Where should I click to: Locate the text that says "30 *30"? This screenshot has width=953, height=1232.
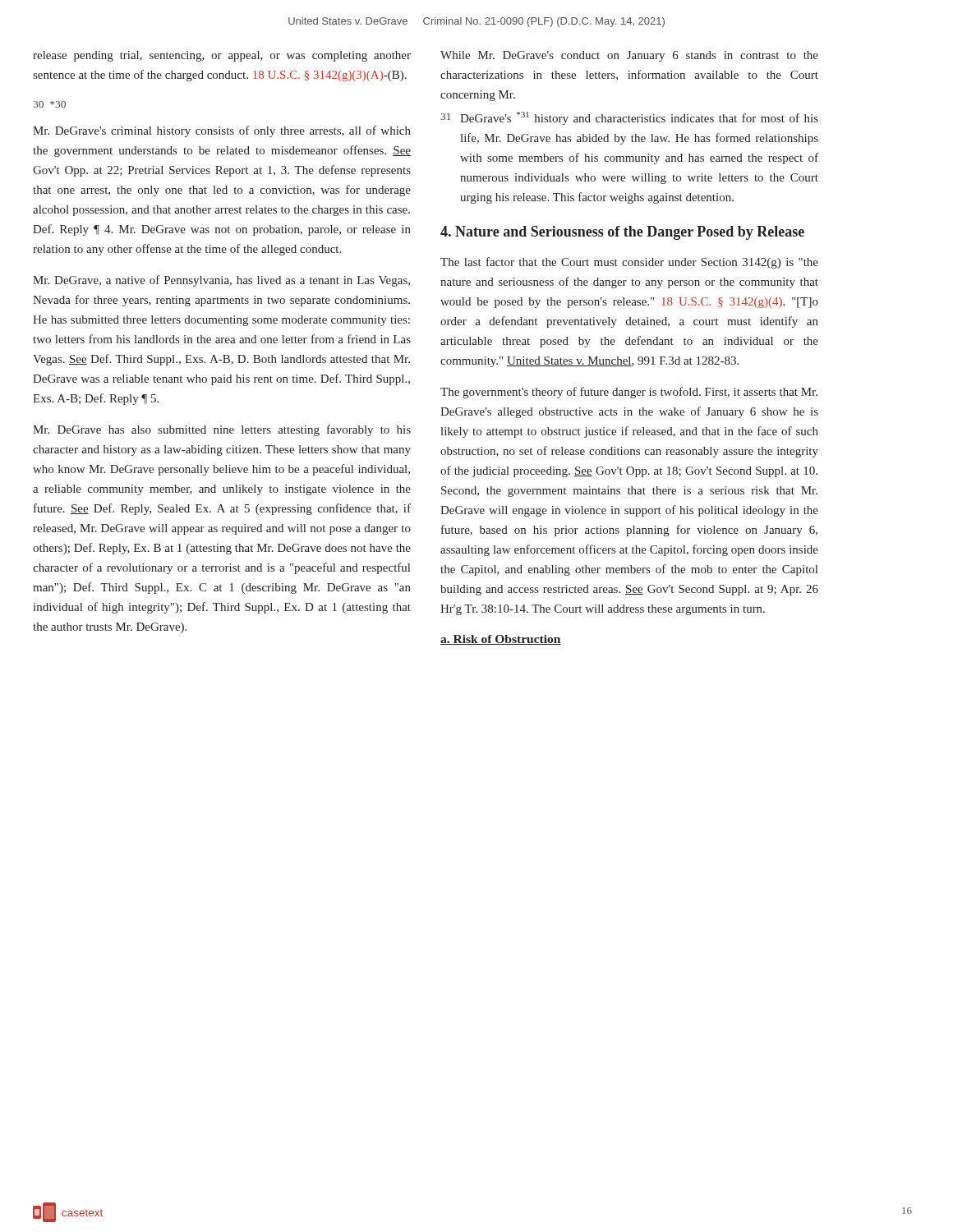point(50,104)
